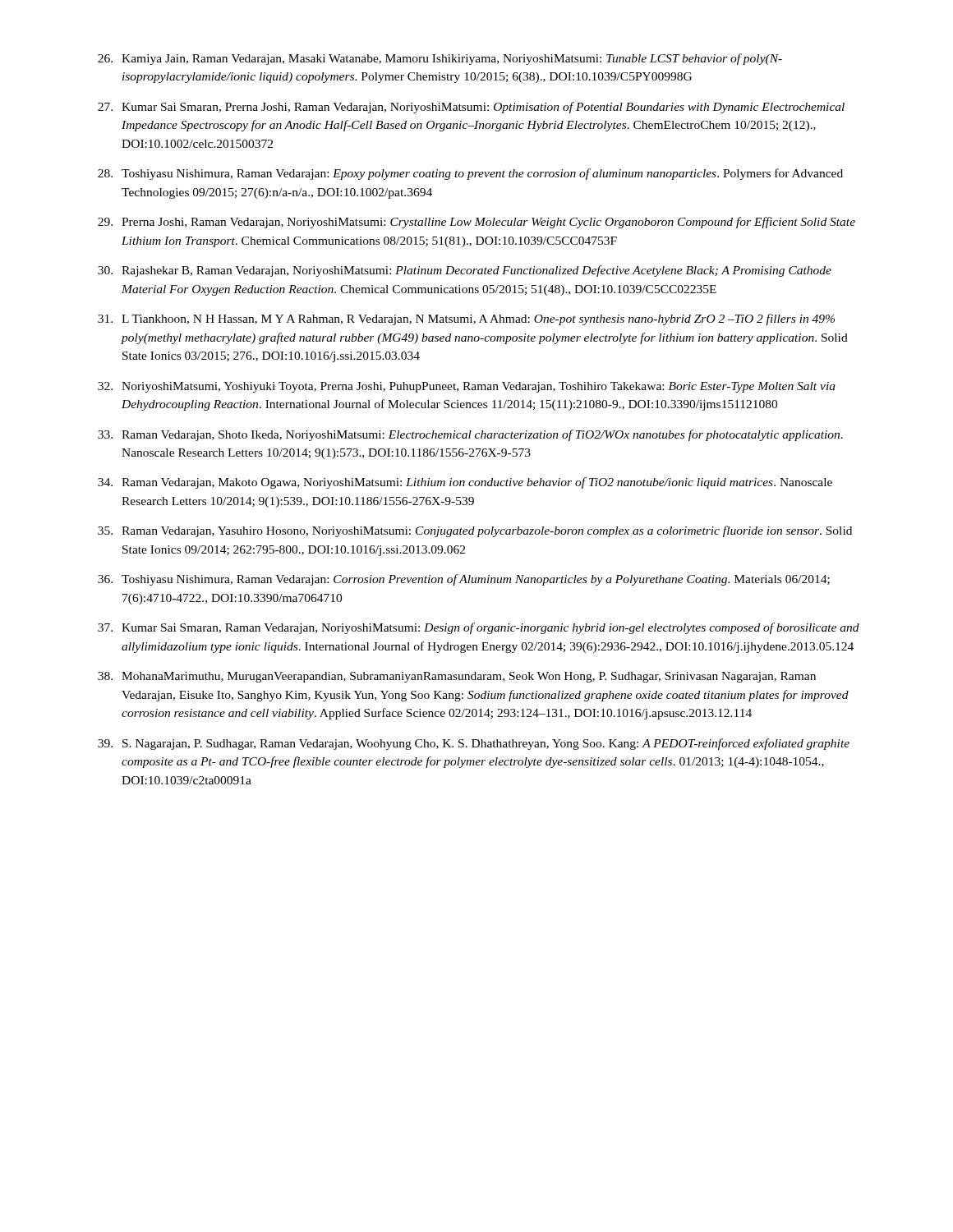Find the block on this page that starts "36. Toshiyasu Nishimura, Raman Vedarajan: Corrosion Prevention of"

(476, 589)
